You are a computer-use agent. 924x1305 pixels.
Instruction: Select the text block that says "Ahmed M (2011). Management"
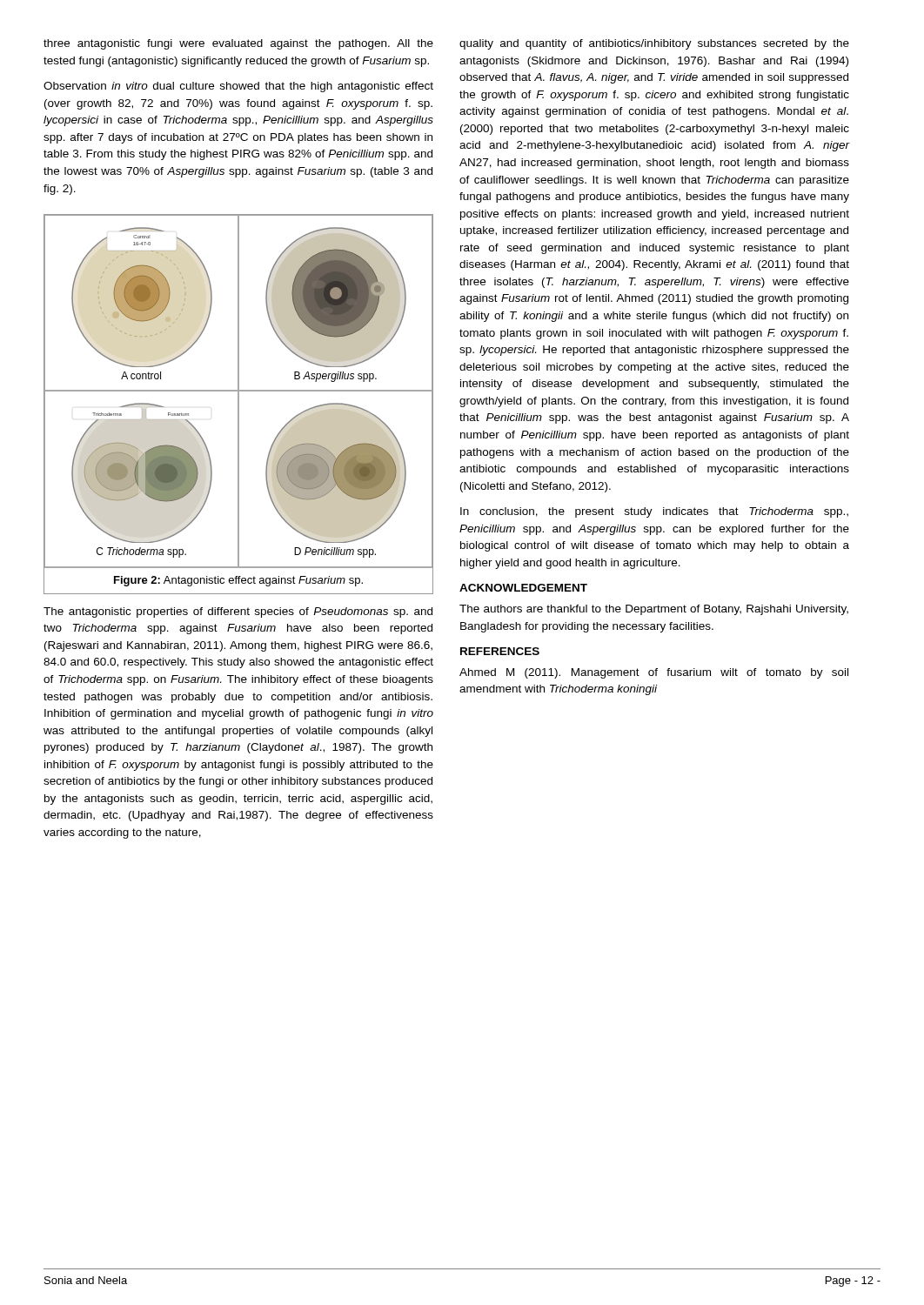coord(654,681)
